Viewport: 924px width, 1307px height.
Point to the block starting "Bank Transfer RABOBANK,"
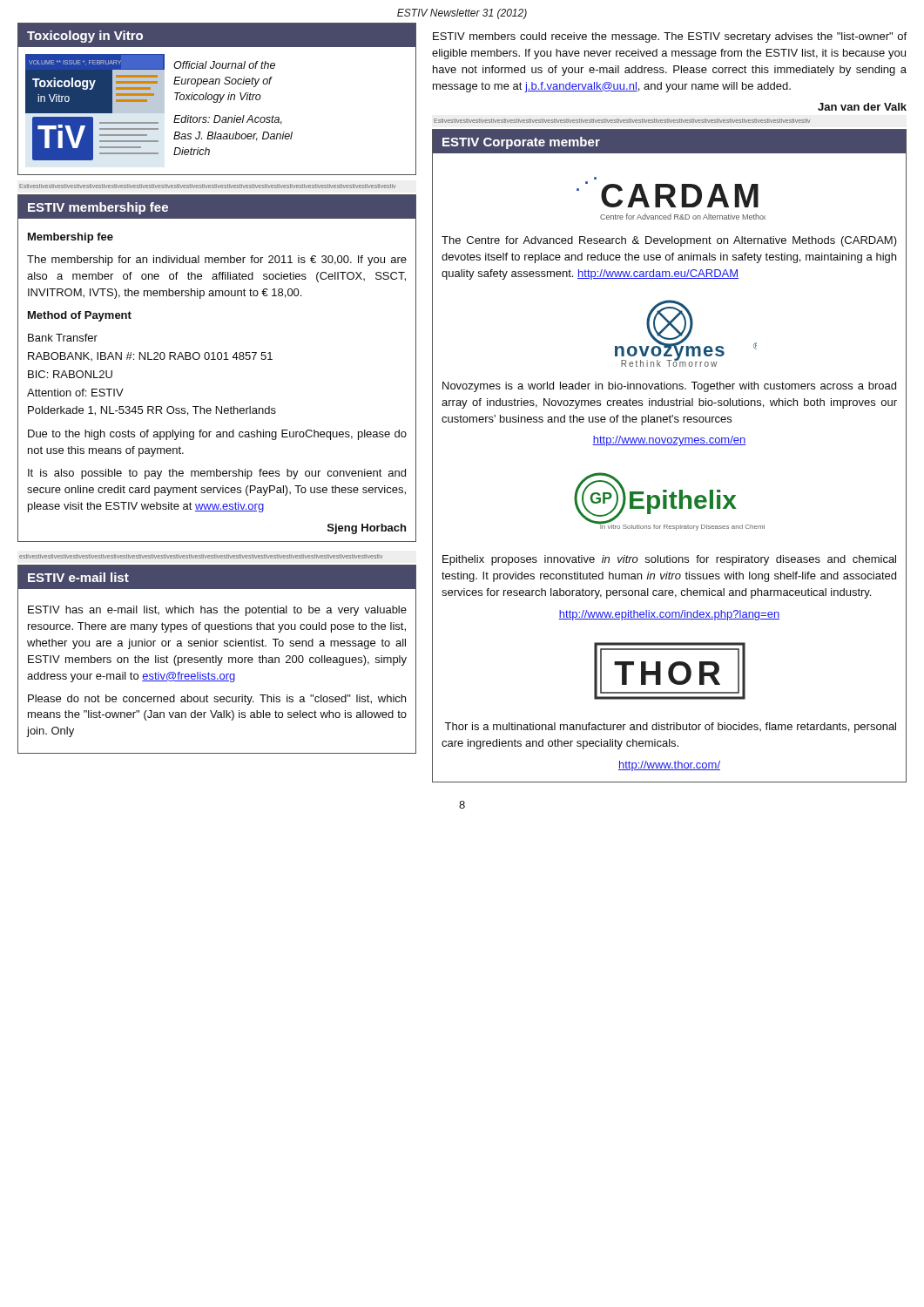(63, 338)
